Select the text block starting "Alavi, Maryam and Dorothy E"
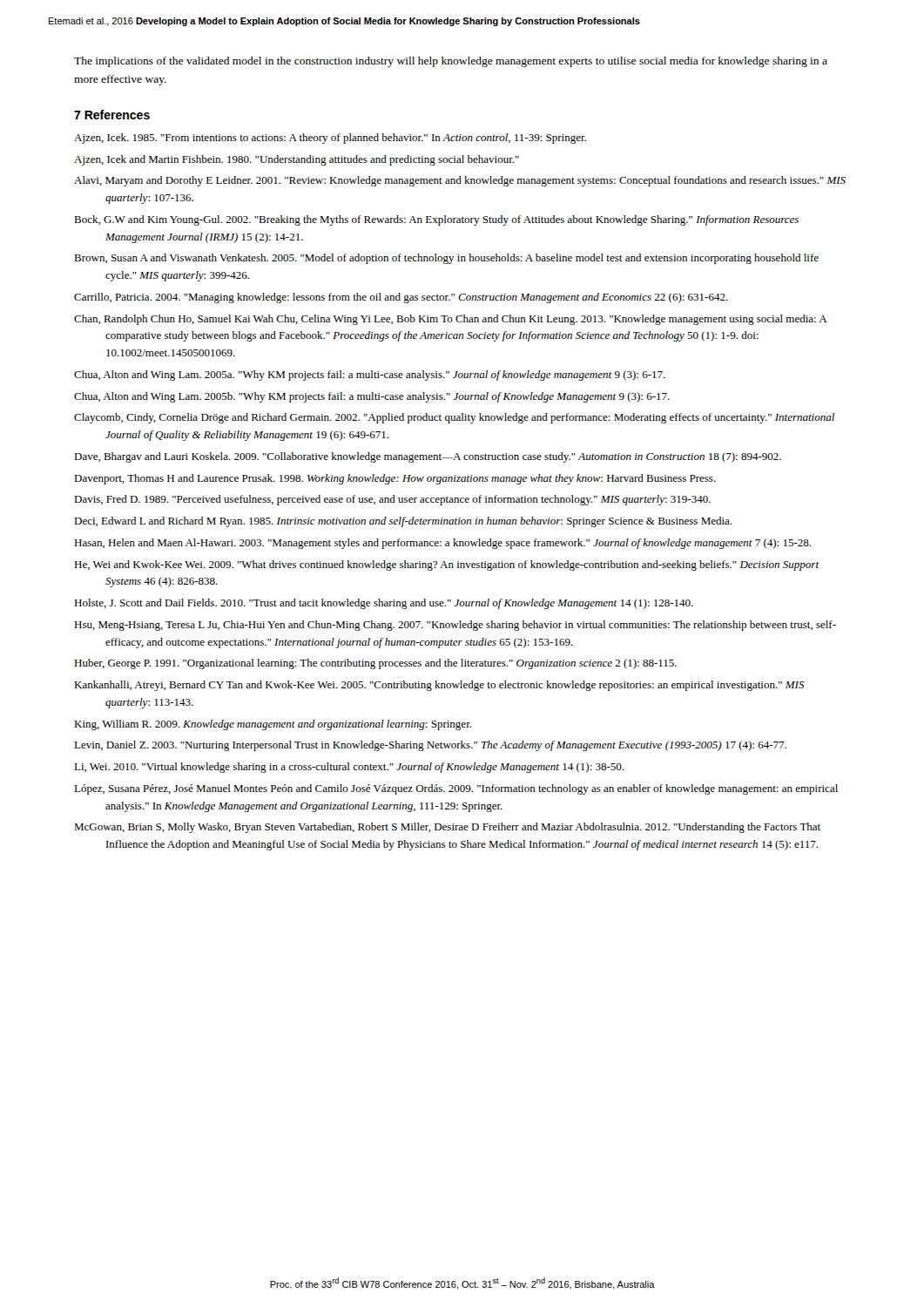The width and height of the screenshot is (924, 1307). (462, 189)
